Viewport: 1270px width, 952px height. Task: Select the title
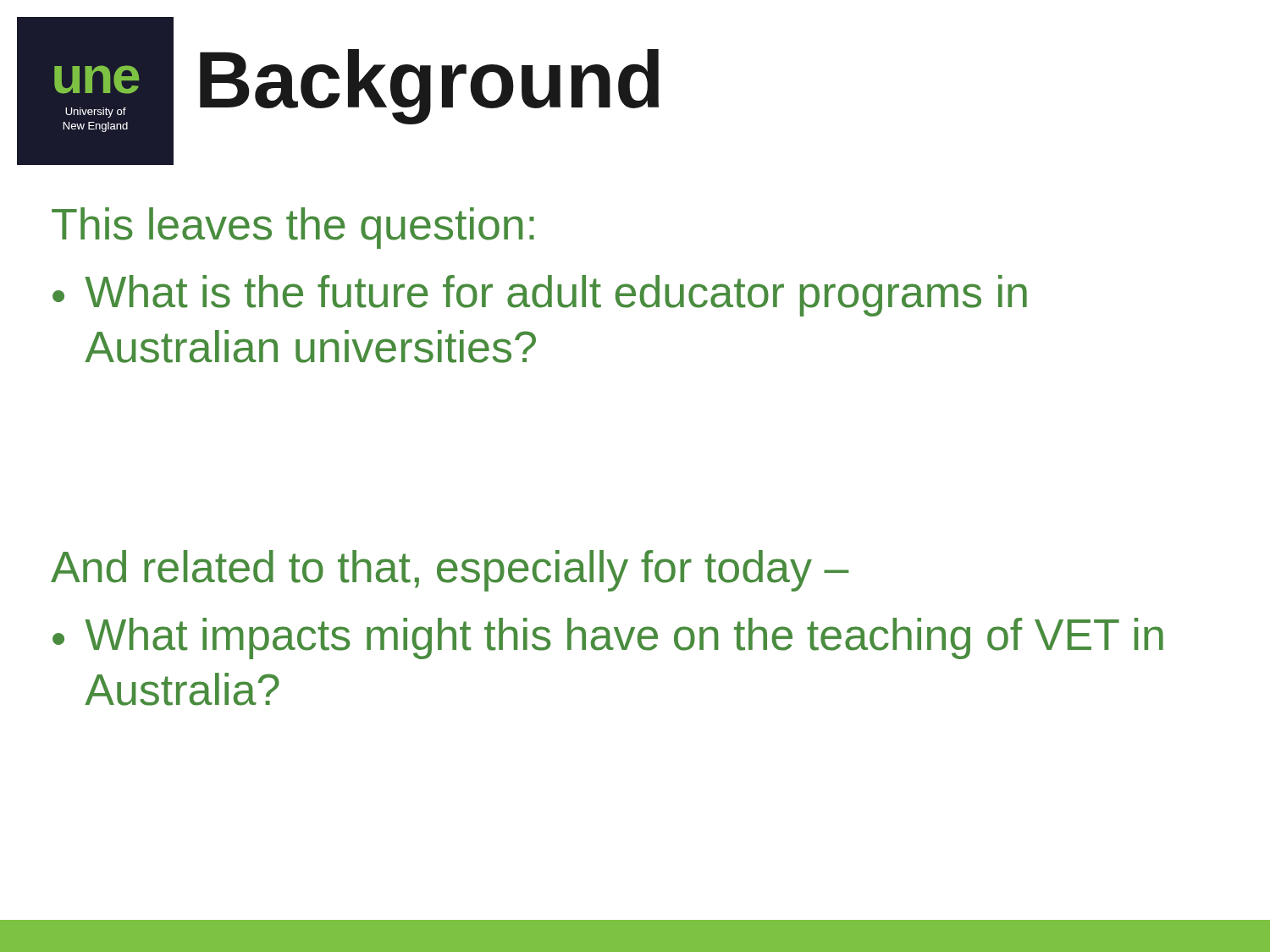429,80
